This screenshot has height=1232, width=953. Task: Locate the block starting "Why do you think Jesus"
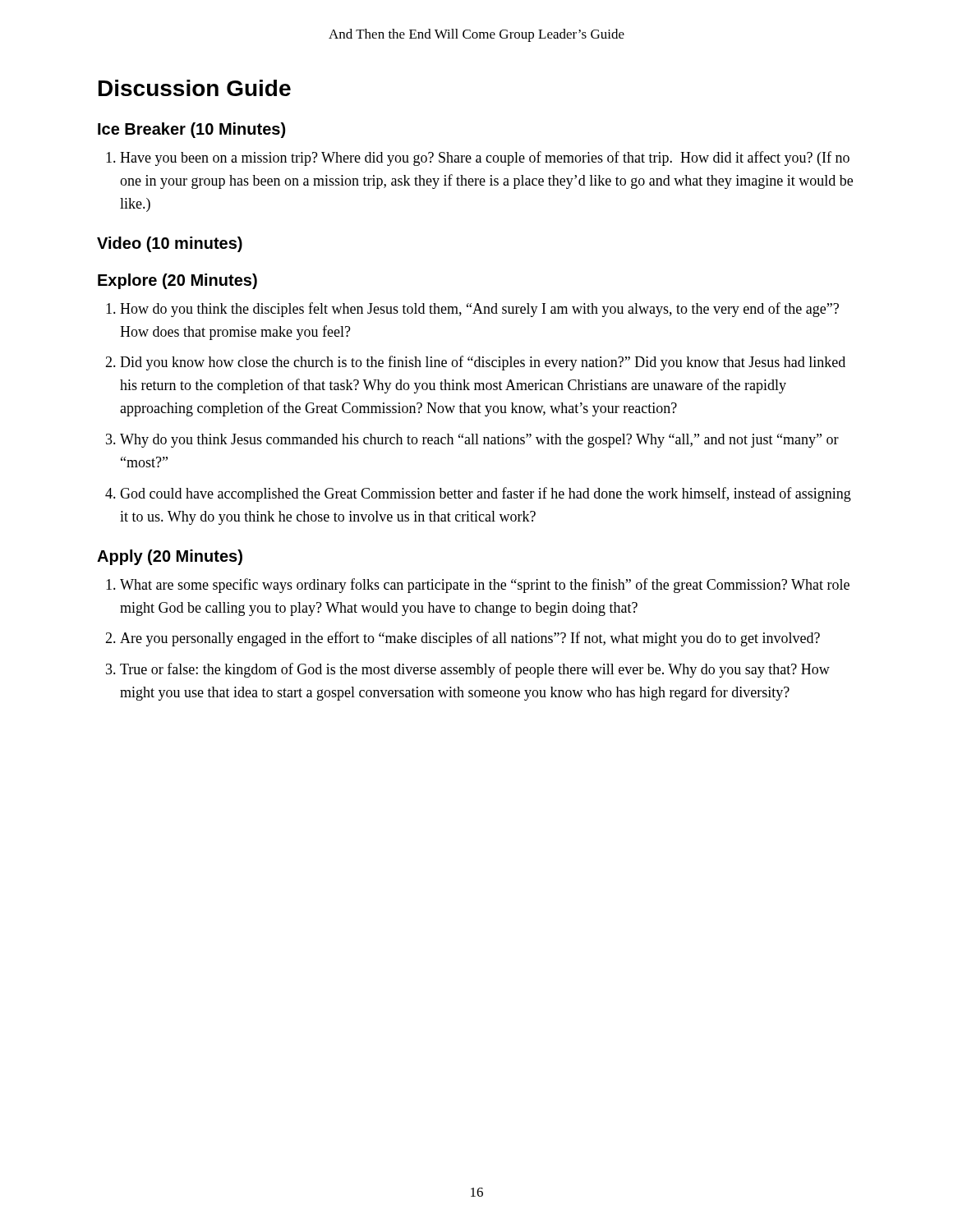tap(488, 452)
